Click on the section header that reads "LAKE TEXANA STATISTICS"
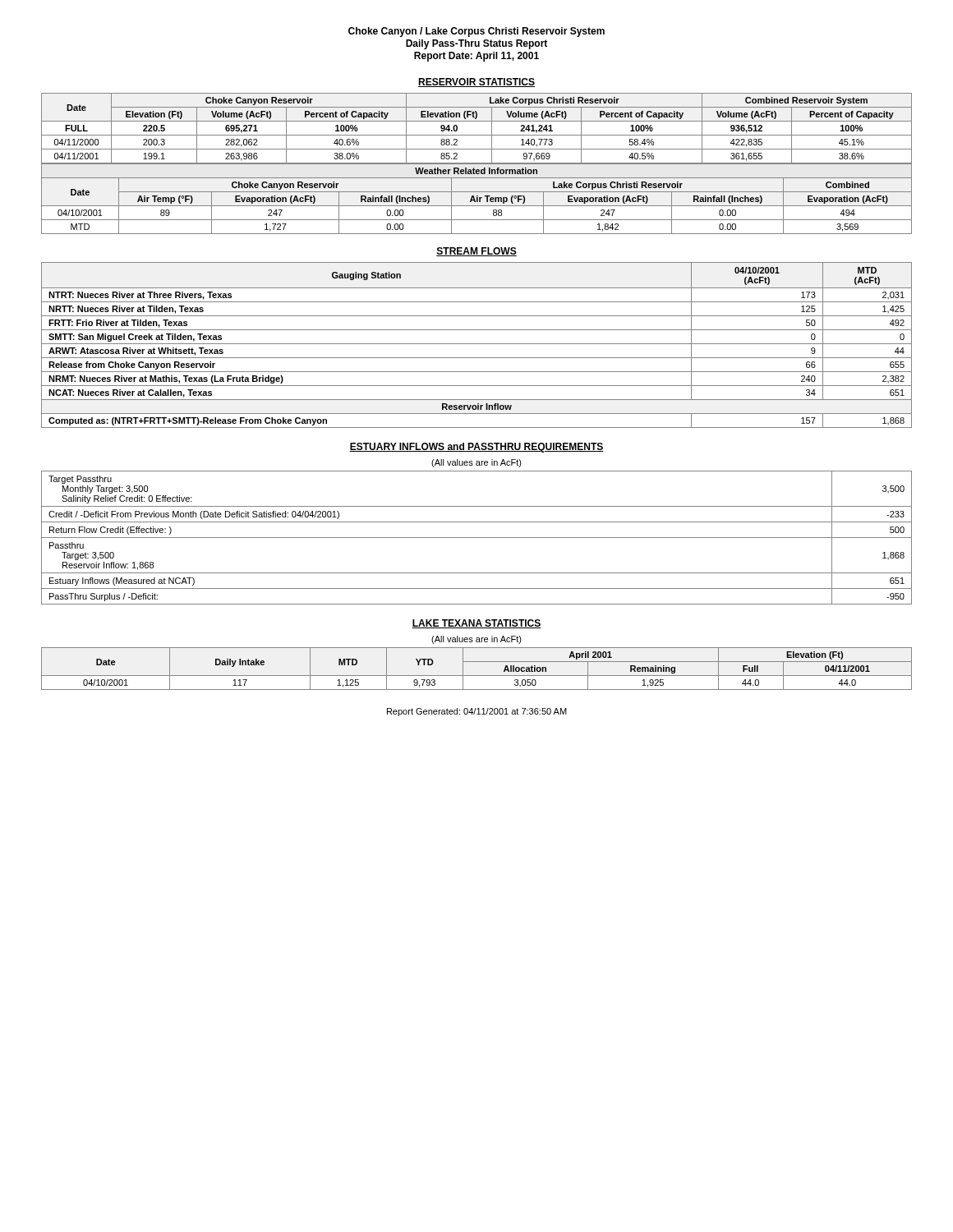 tap(476, 623)
